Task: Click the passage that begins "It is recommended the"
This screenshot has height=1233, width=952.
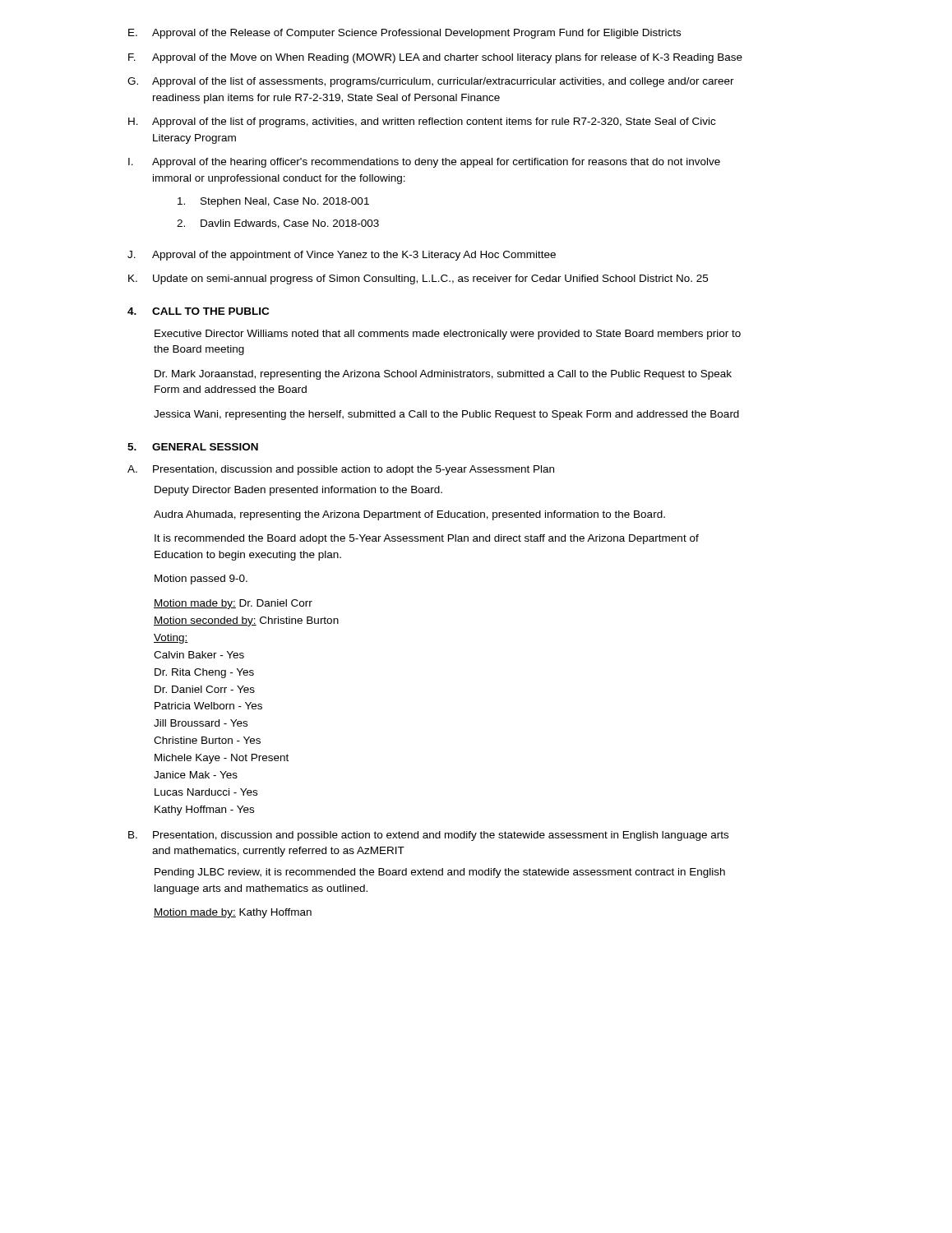Action: click(x=426, y=546)
